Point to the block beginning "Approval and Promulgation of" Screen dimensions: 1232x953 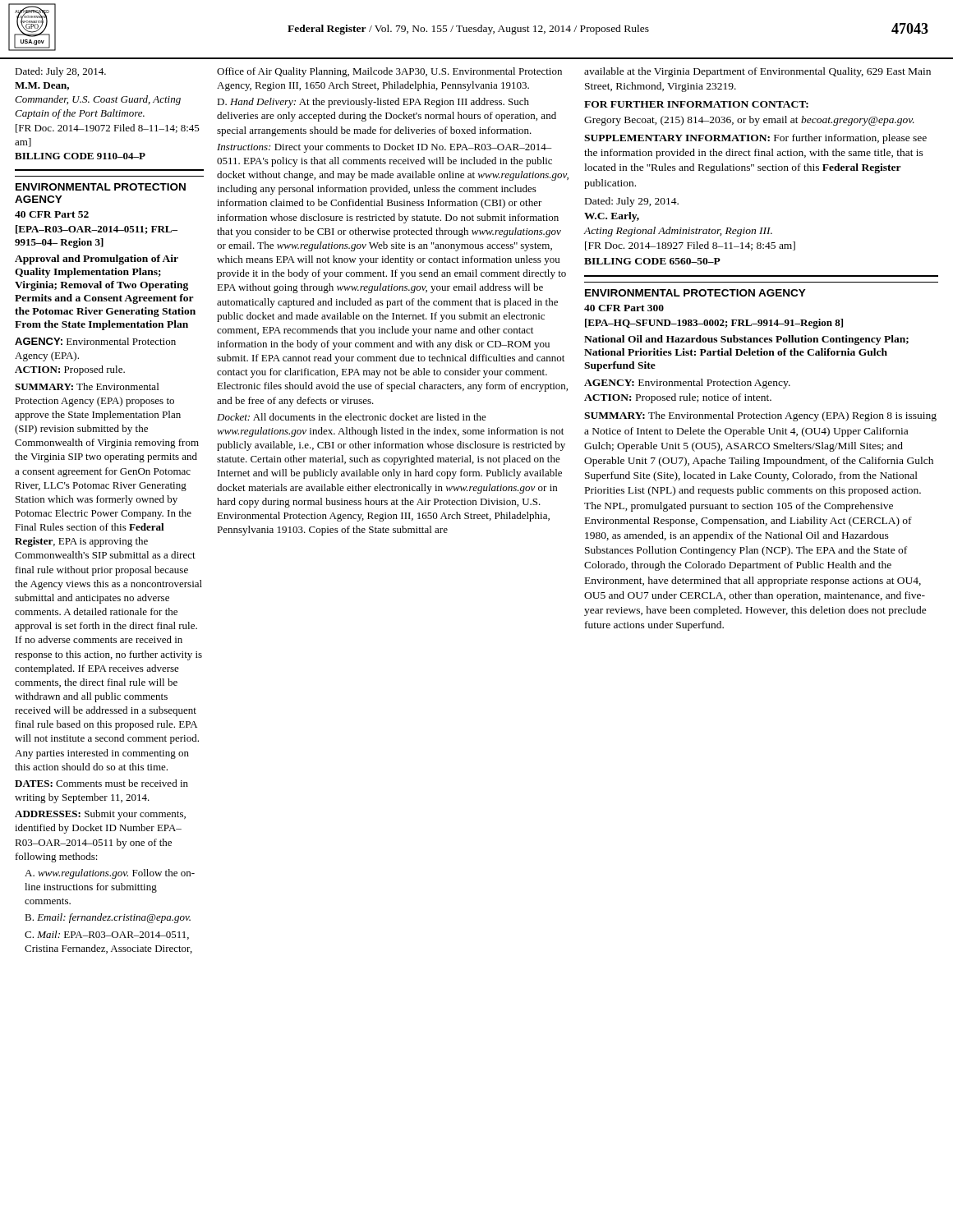point(105,291)
